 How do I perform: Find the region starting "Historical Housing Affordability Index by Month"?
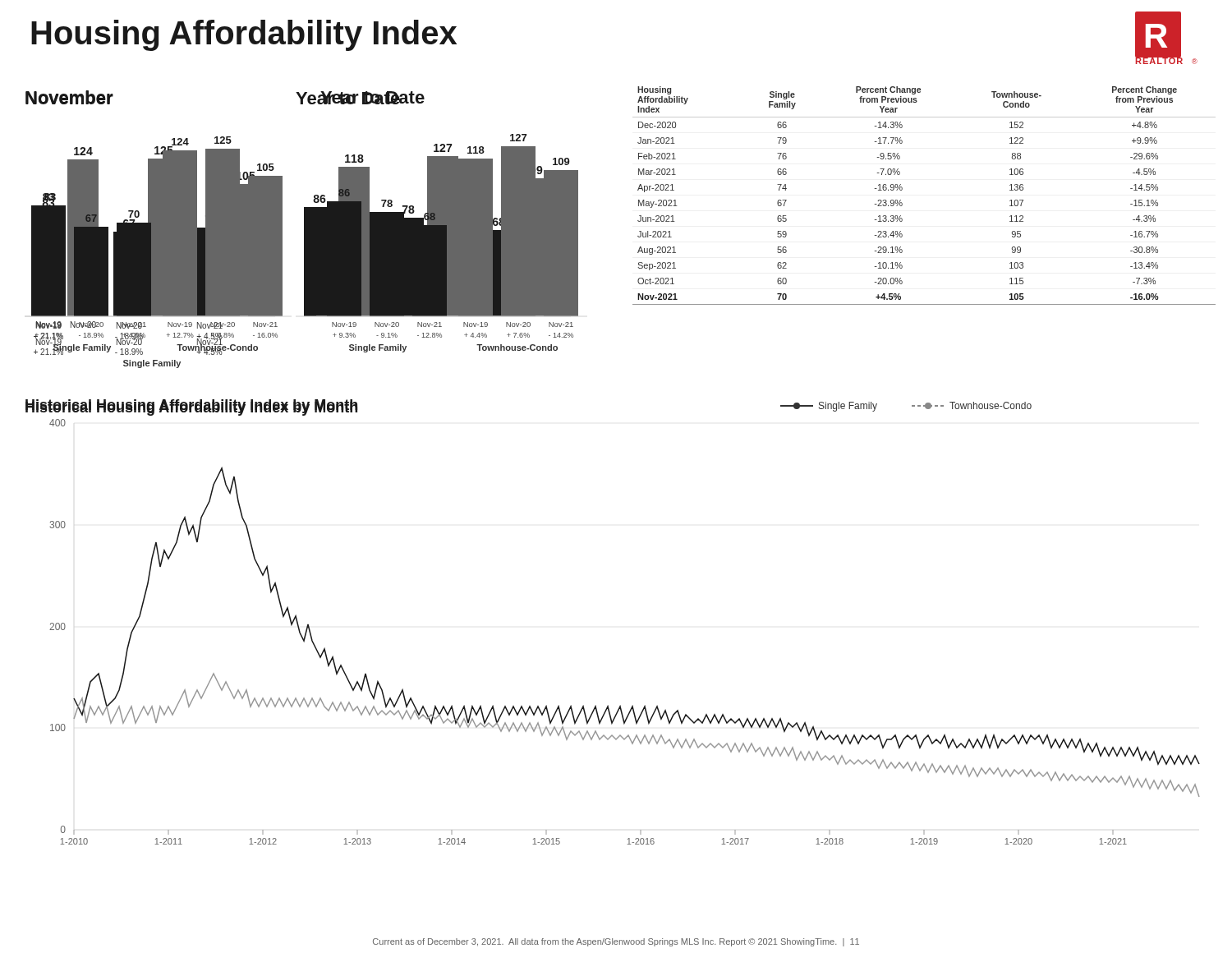tap(192, 405)
